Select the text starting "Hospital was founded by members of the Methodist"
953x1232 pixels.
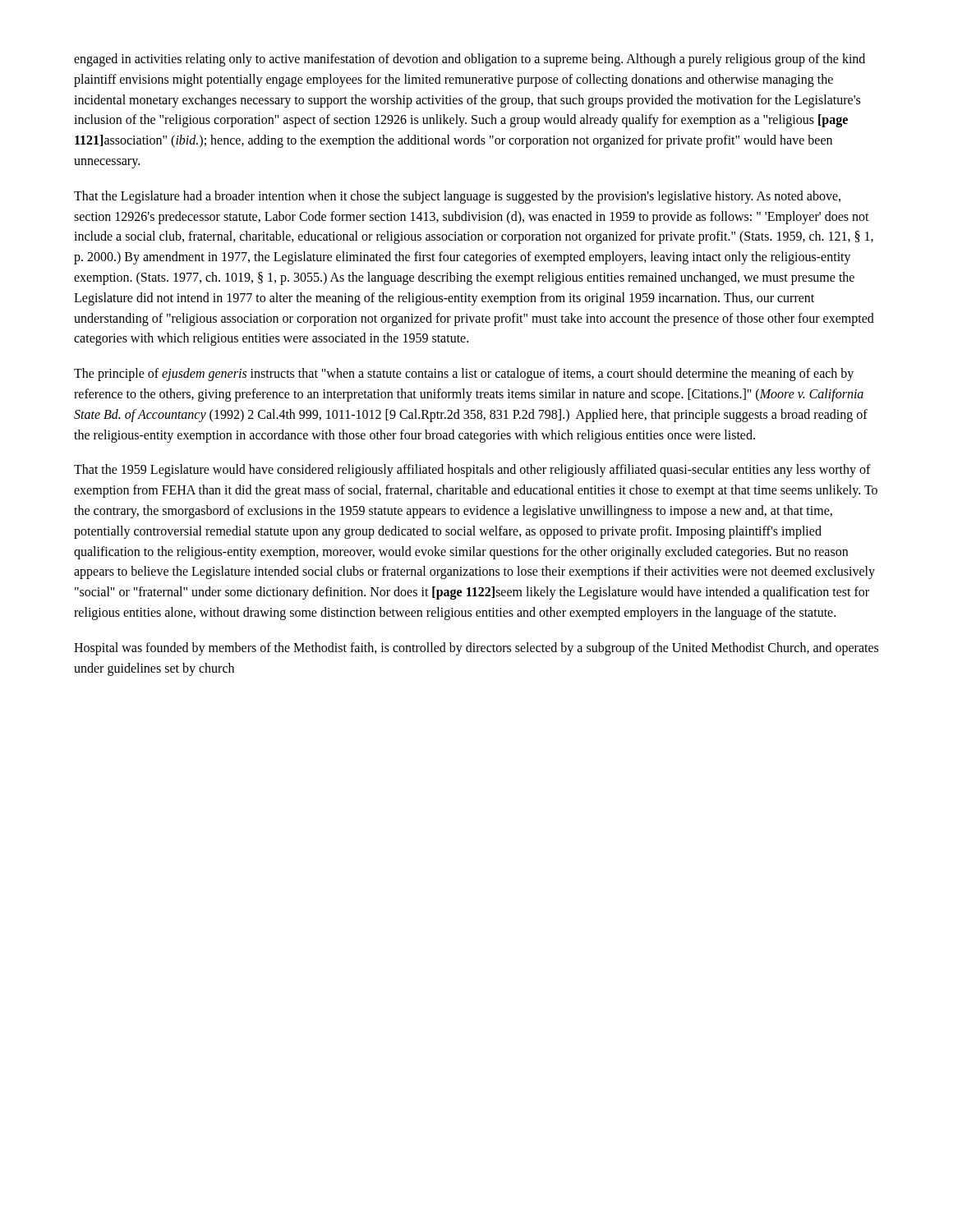[x=476, y=658]
